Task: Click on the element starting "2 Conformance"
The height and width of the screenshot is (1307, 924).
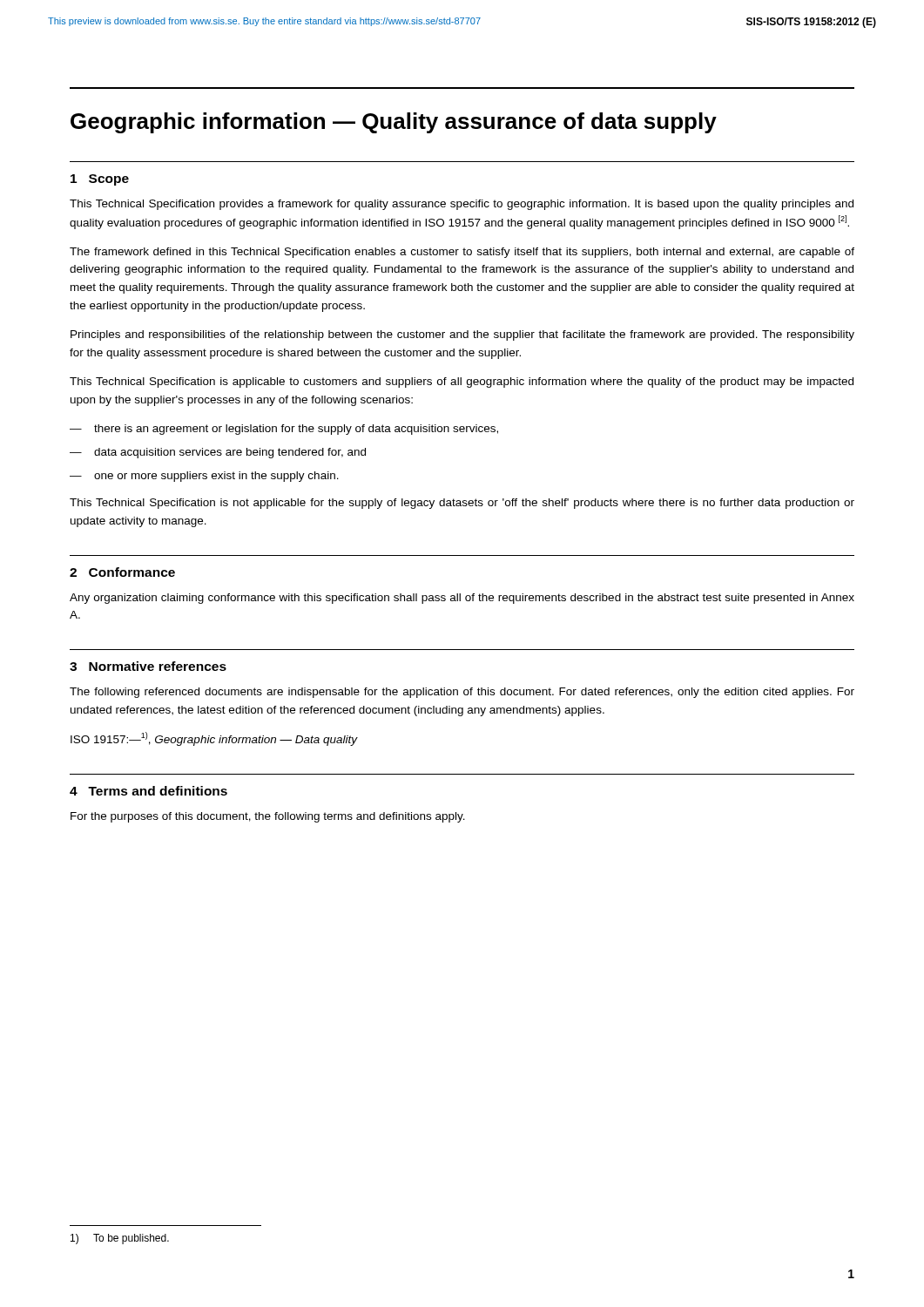Action: click(123, 572)
